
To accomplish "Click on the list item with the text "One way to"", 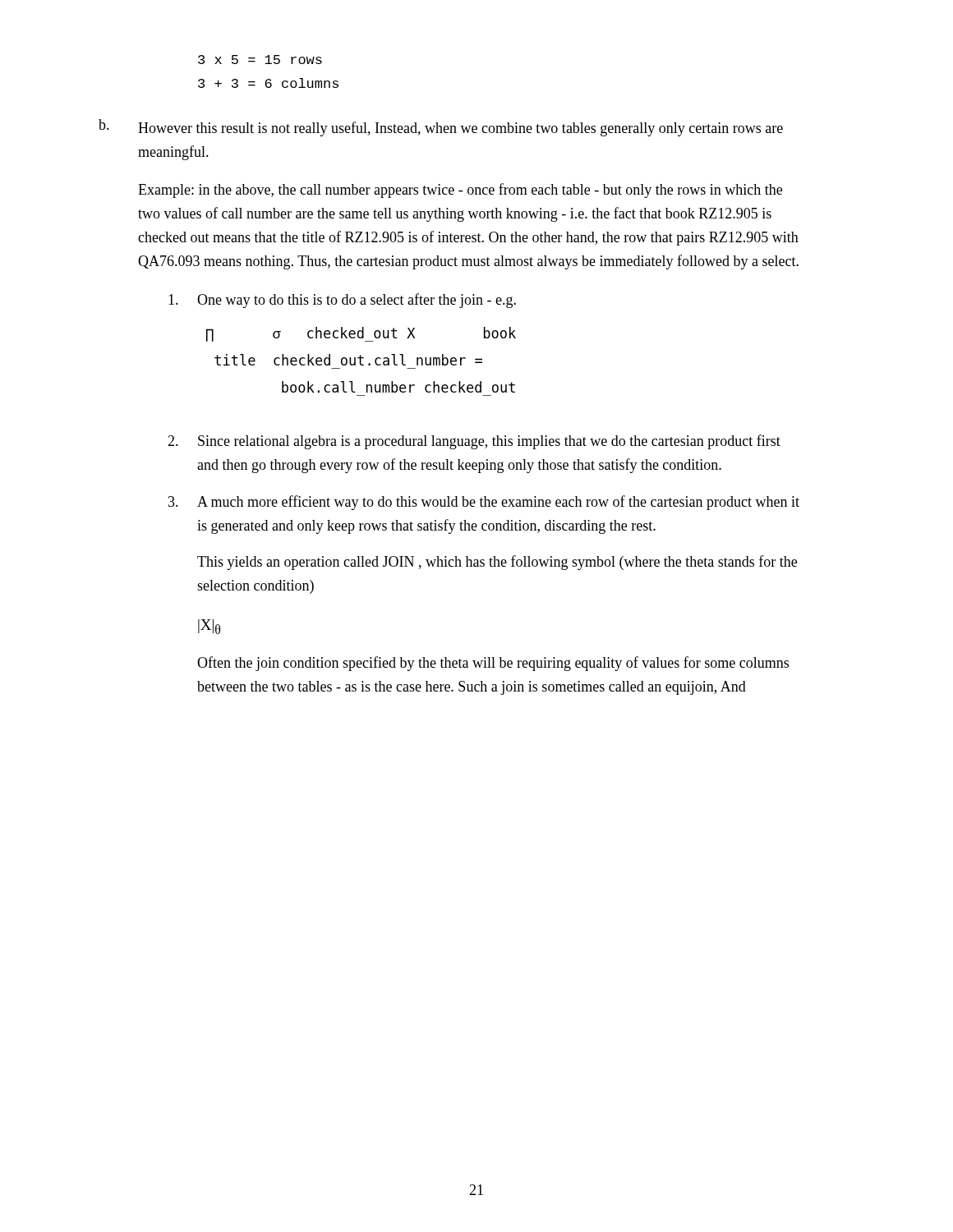I will 486,352.
